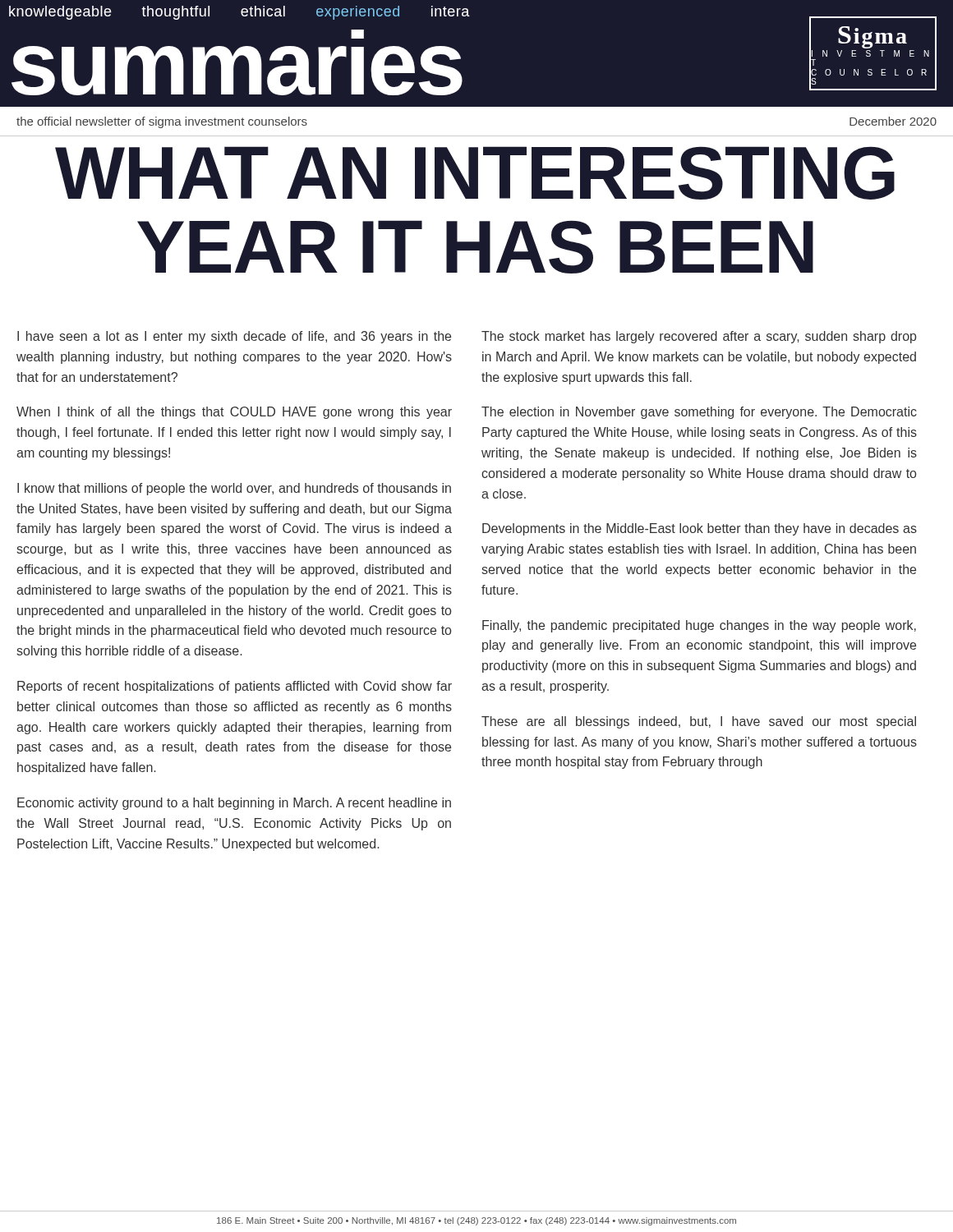The width and height of the screenshot is (953, 1232).
Task: Navigate to the block starting "the official newsletter of sigma investment"
Action: pyautogui.click(x=162, y=121)
